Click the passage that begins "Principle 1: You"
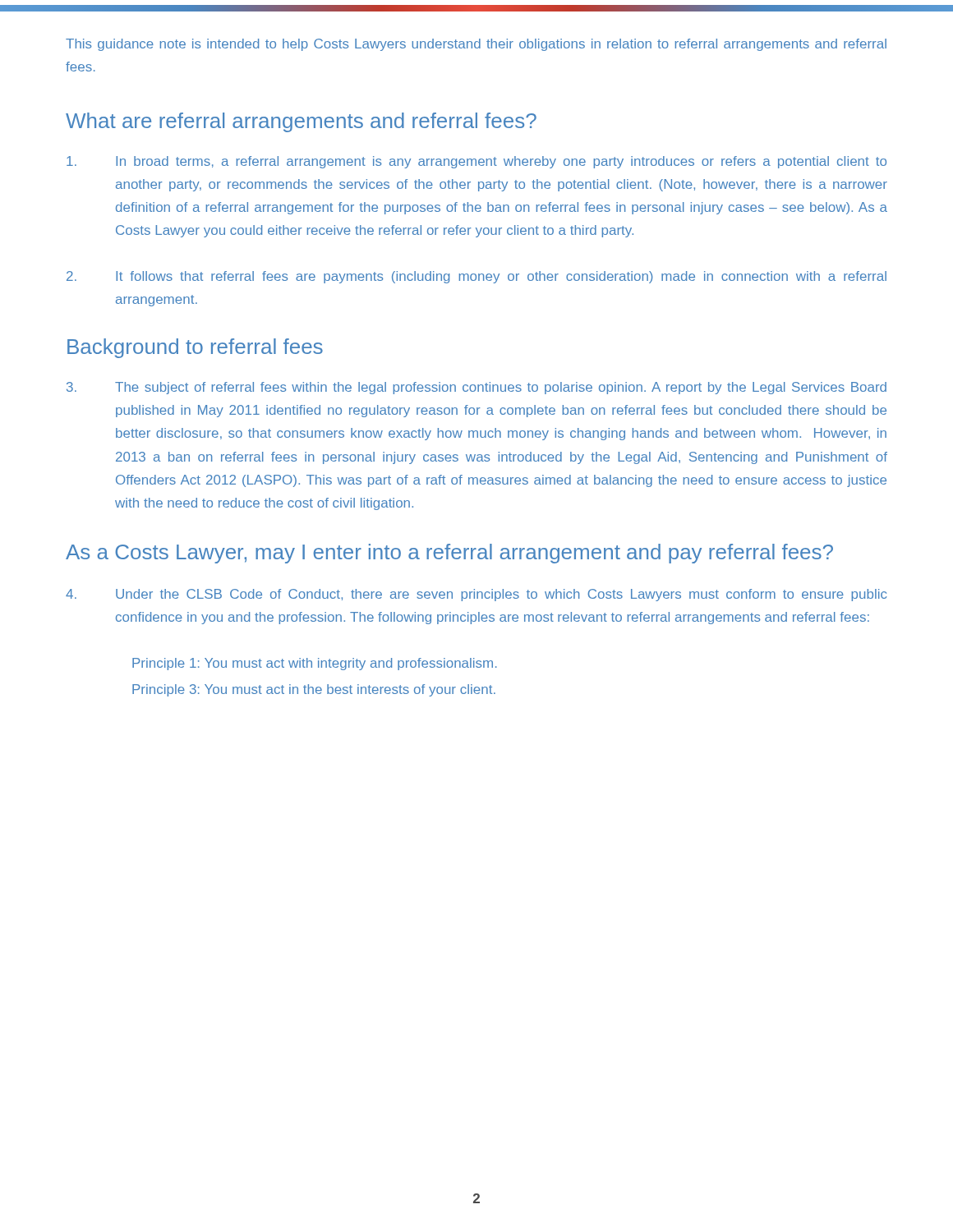The height and width of the screenshot is (1232, 953). tap(315, 663)
